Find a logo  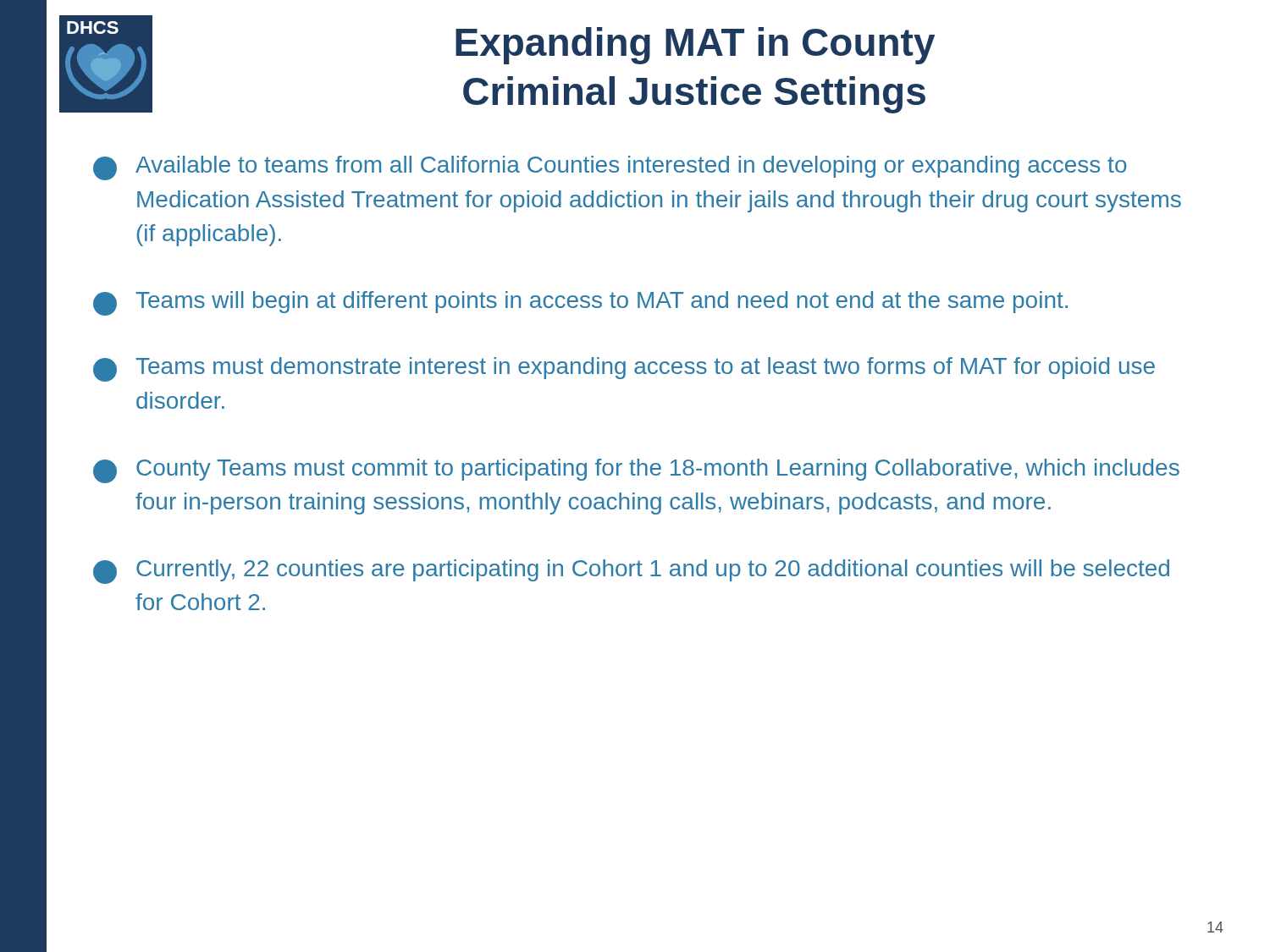coord(106,64)
